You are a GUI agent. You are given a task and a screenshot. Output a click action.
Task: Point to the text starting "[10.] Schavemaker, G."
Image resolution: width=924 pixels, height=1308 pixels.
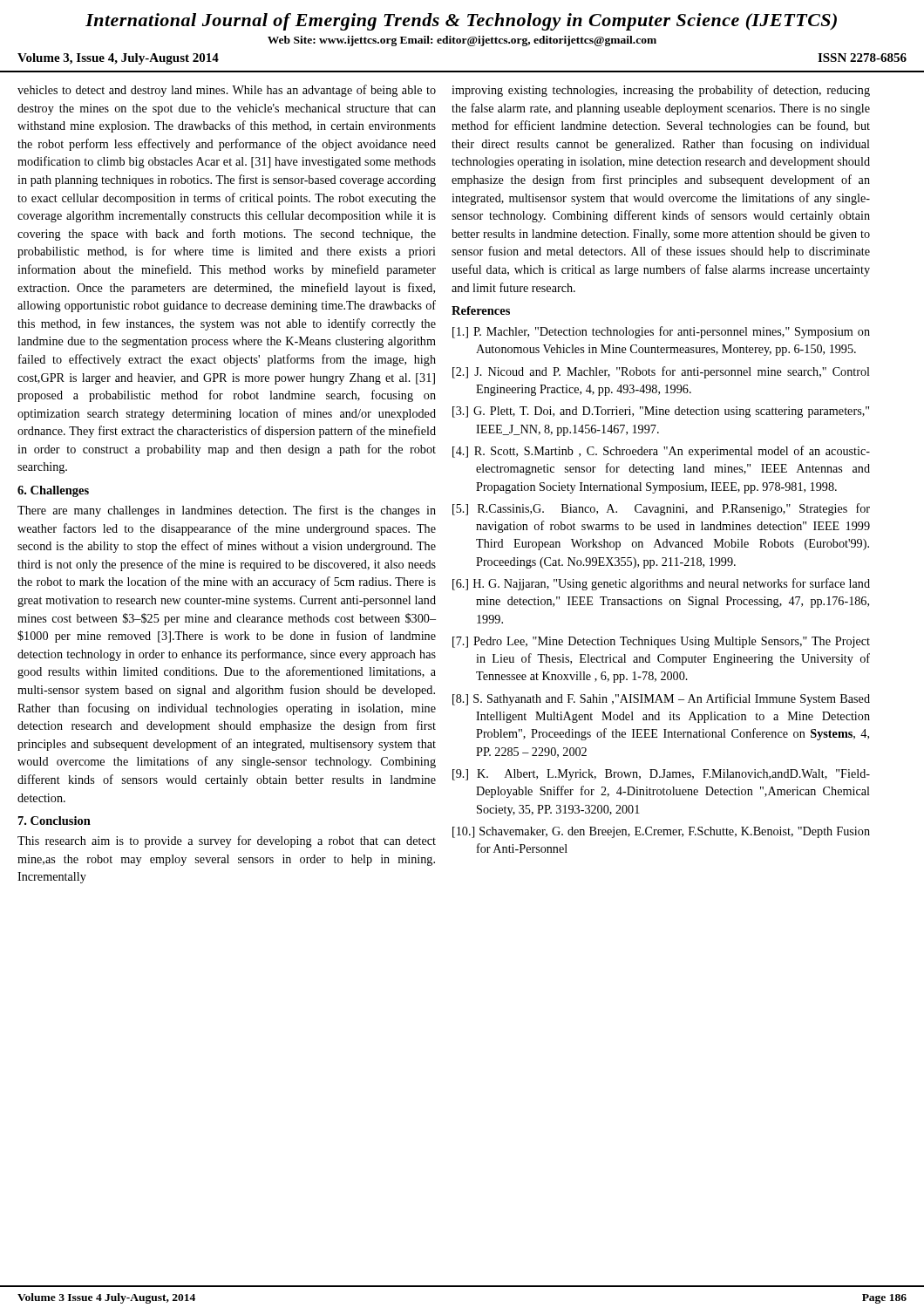pos(661,840)
